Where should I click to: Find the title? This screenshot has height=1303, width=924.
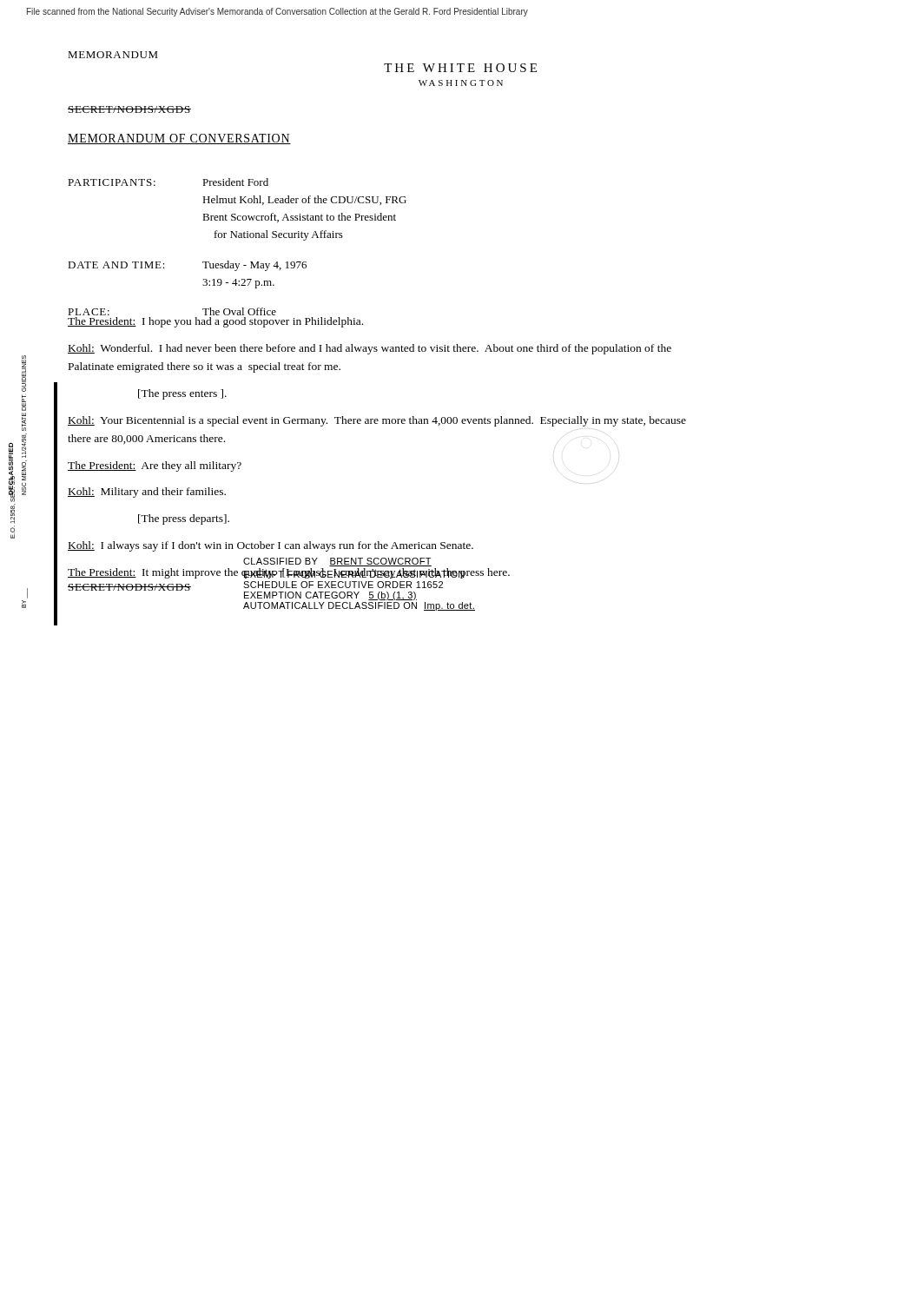click(x=462, y=74)
